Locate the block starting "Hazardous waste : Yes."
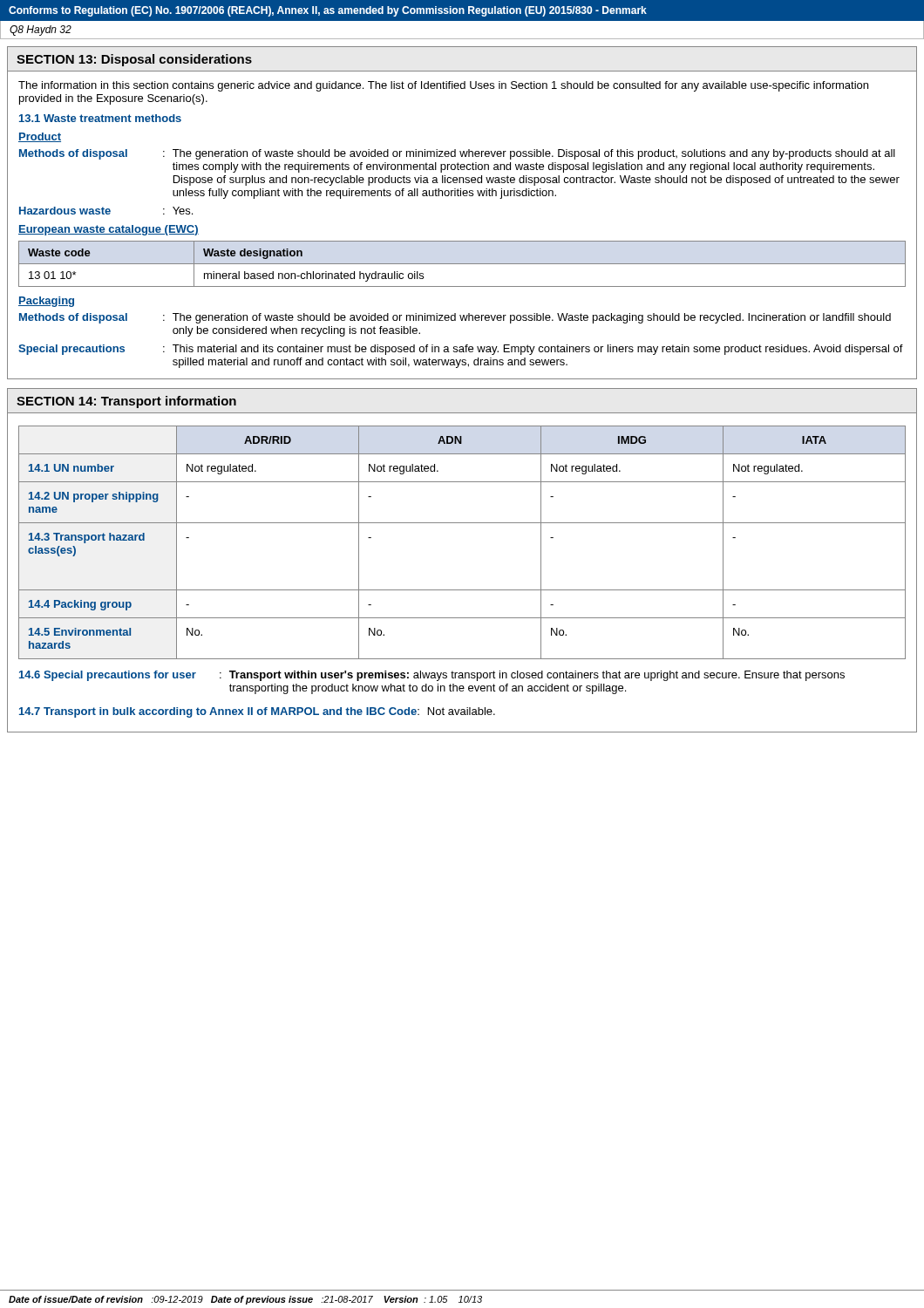The height and width of the screenshot is (1308, 924). [x=106, y=211]
